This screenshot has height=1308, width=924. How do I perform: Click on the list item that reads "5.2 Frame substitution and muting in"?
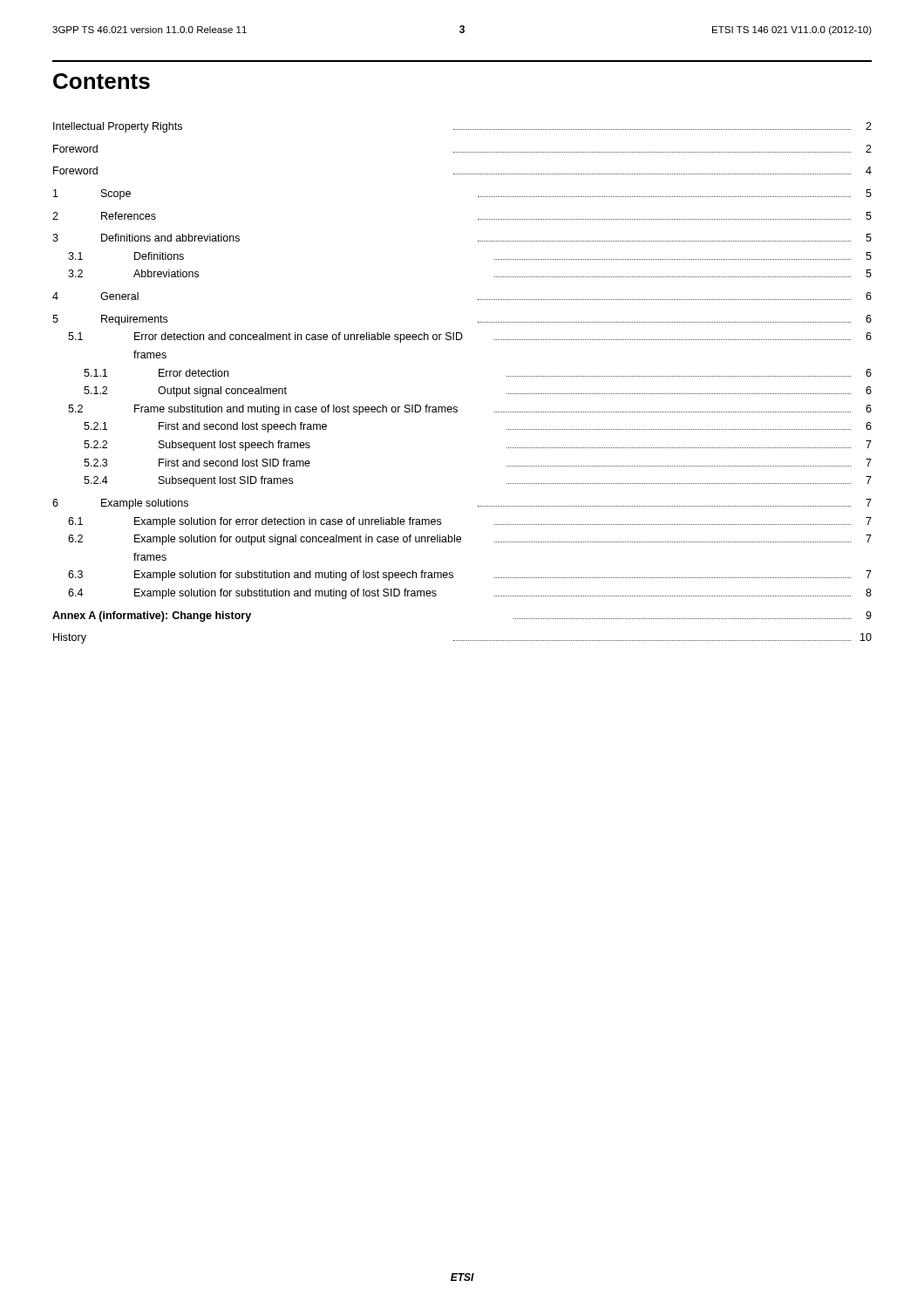(x=462, y=409)
